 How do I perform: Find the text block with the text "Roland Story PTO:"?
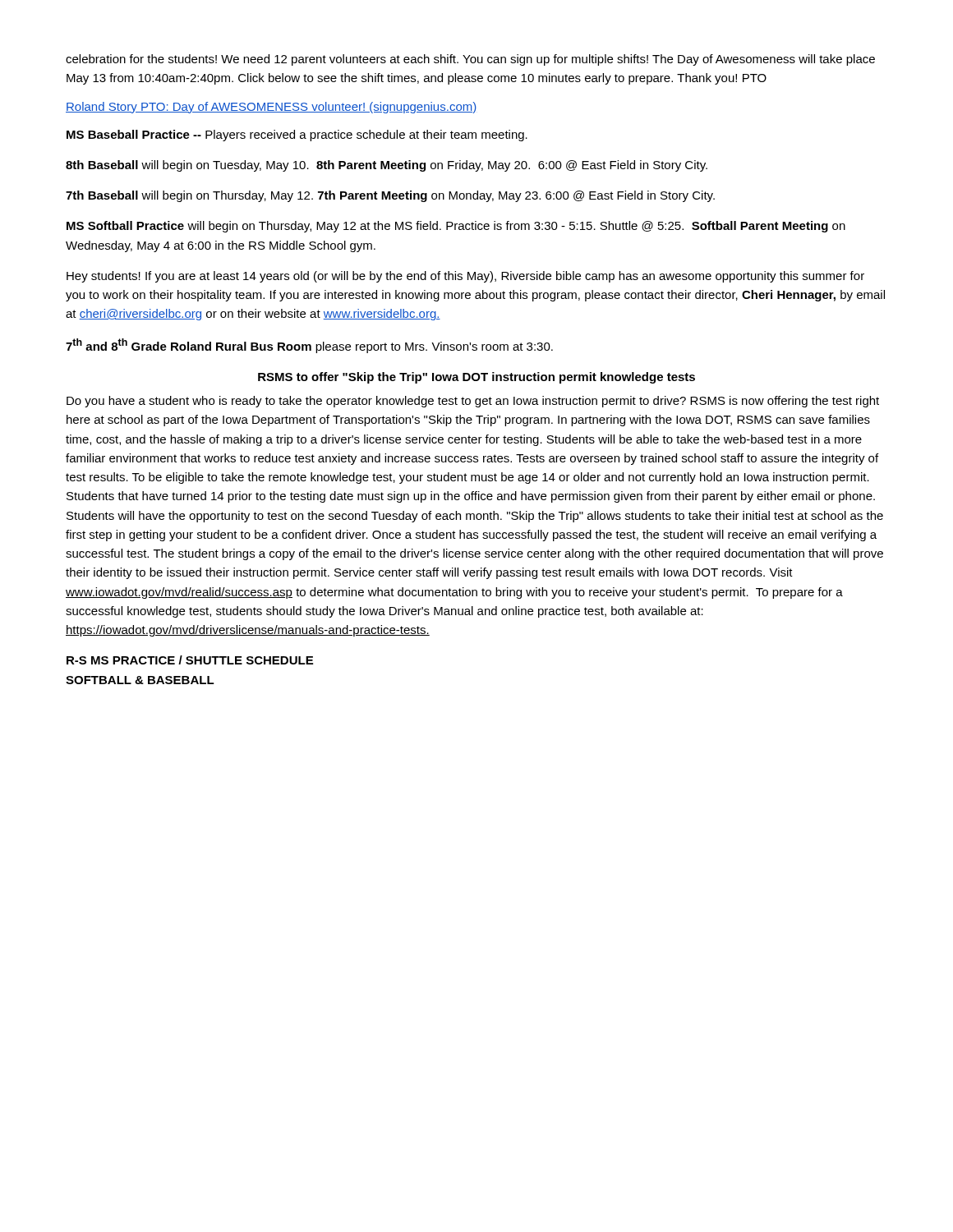coord(271,106)
